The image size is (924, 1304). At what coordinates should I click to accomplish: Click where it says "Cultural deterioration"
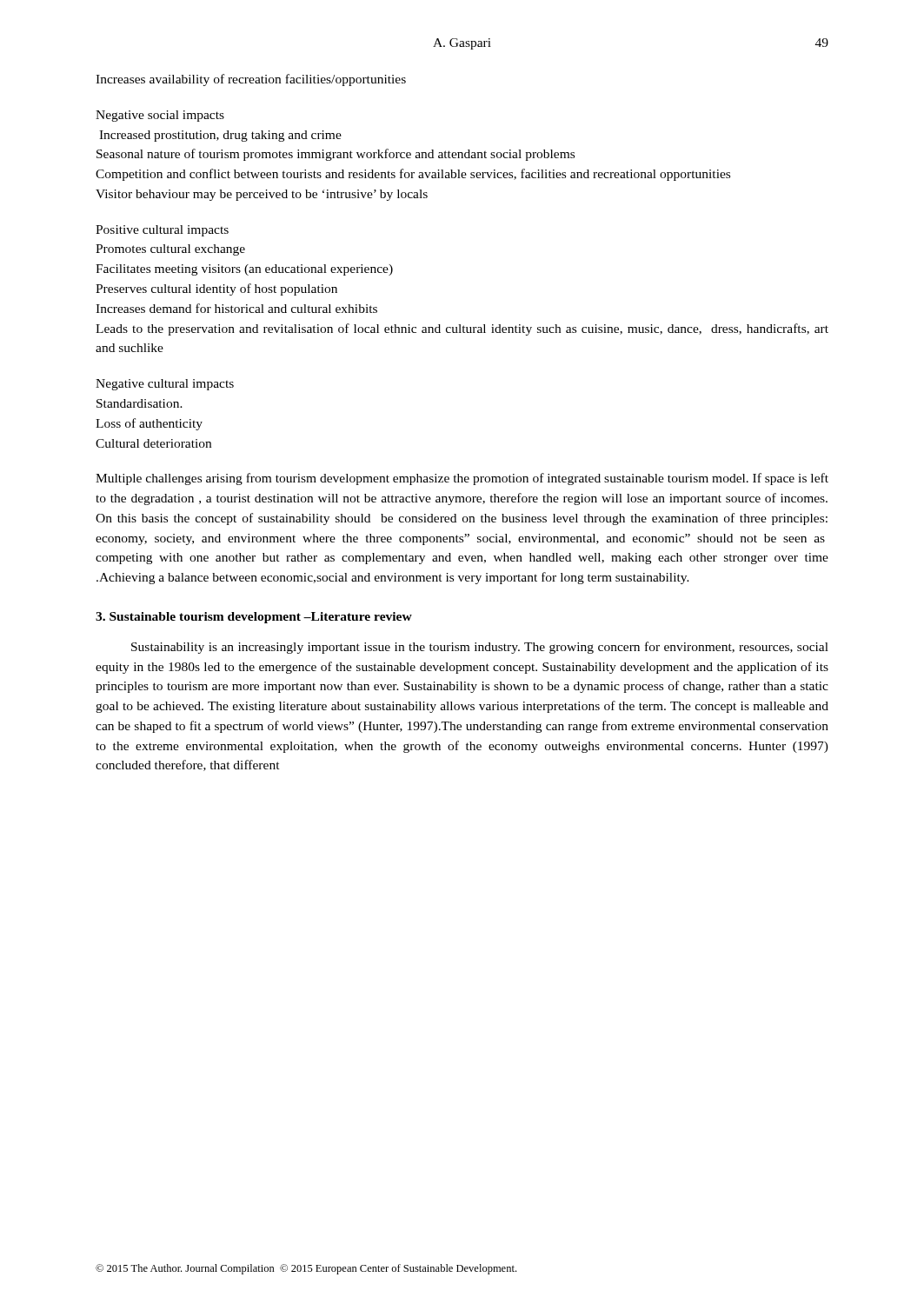[x=154, y=443]
